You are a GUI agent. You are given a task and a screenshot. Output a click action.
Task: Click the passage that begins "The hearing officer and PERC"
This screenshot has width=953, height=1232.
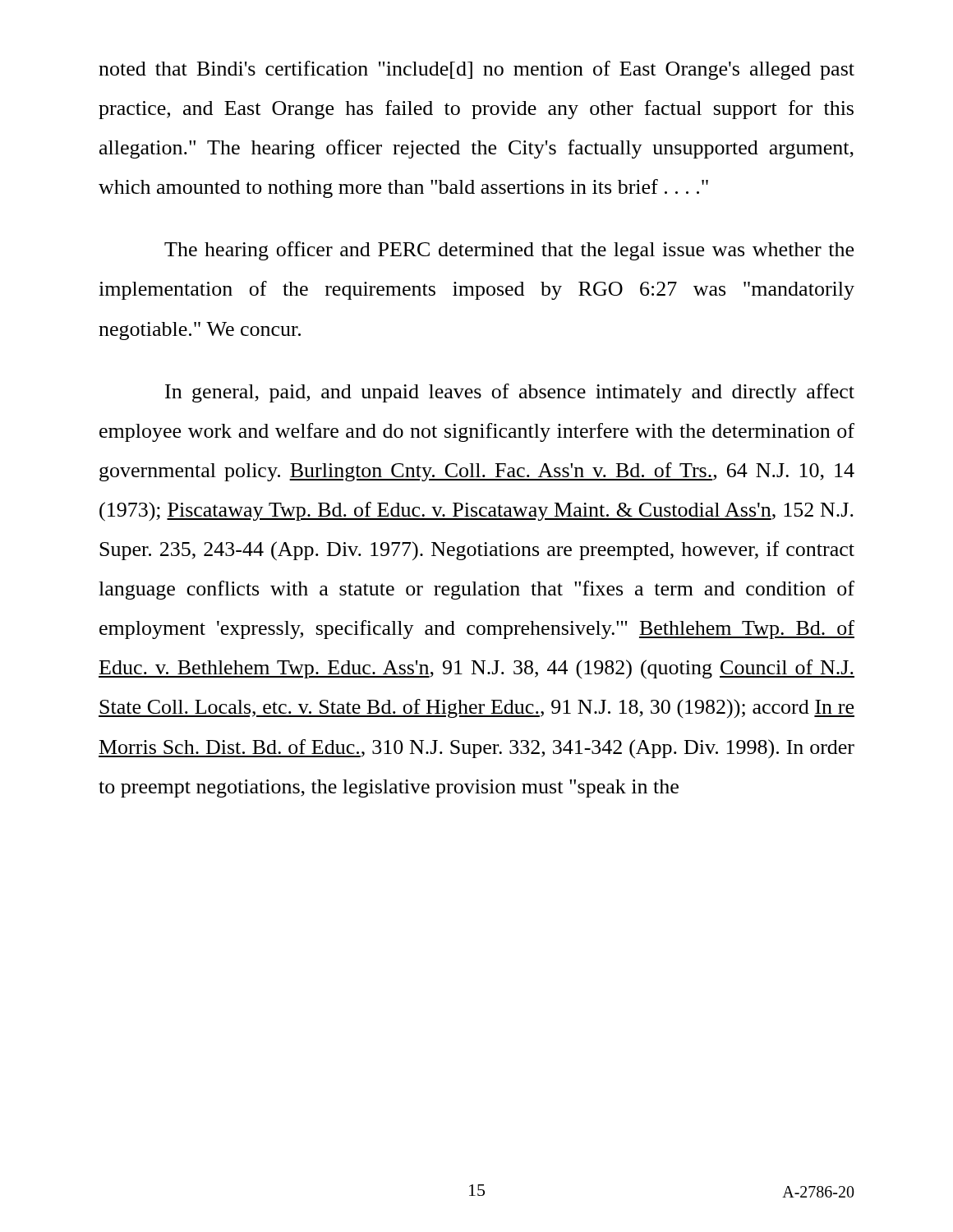(x=476, y=290)
